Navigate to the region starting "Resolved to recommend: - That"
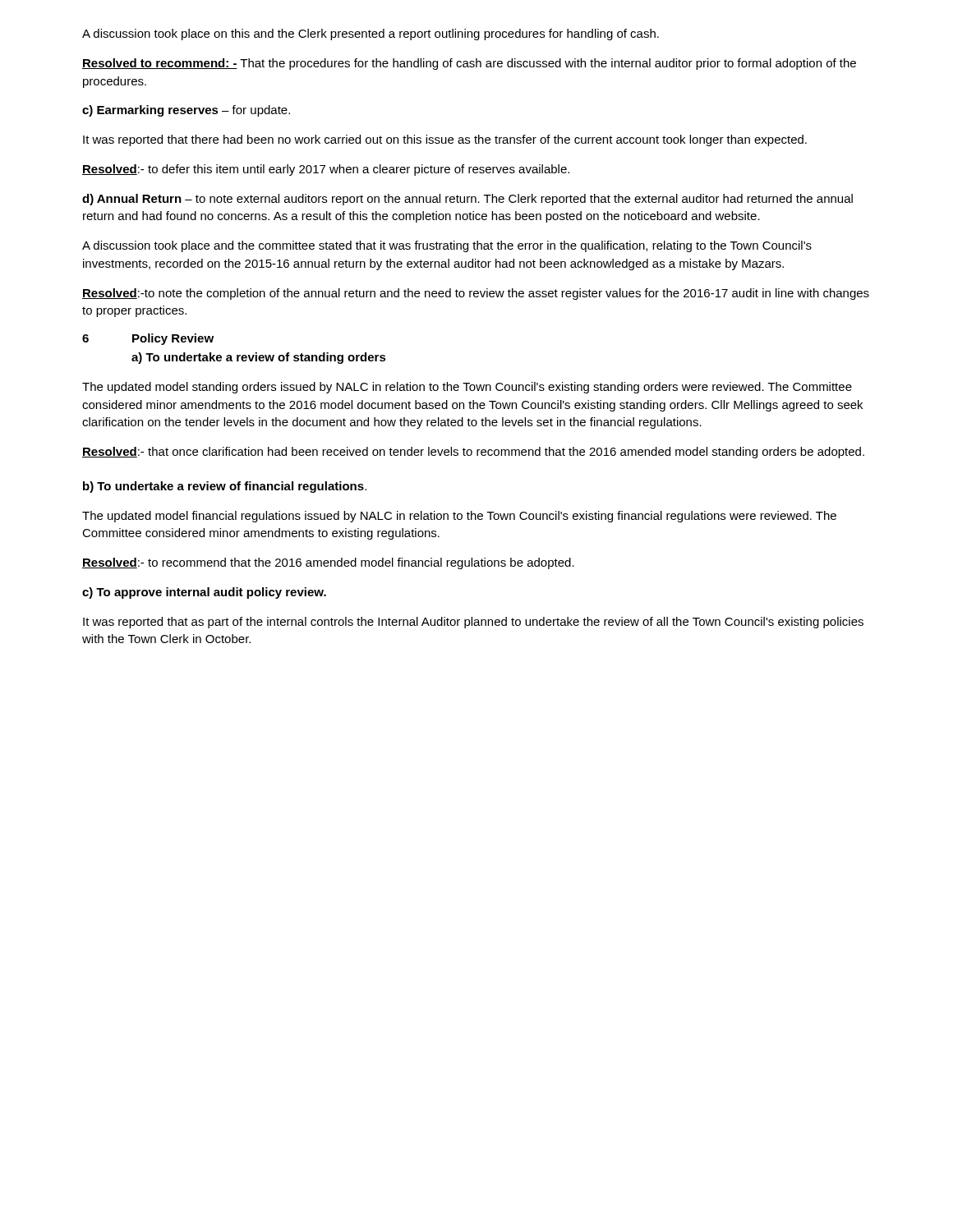 [x=476, y=72]
